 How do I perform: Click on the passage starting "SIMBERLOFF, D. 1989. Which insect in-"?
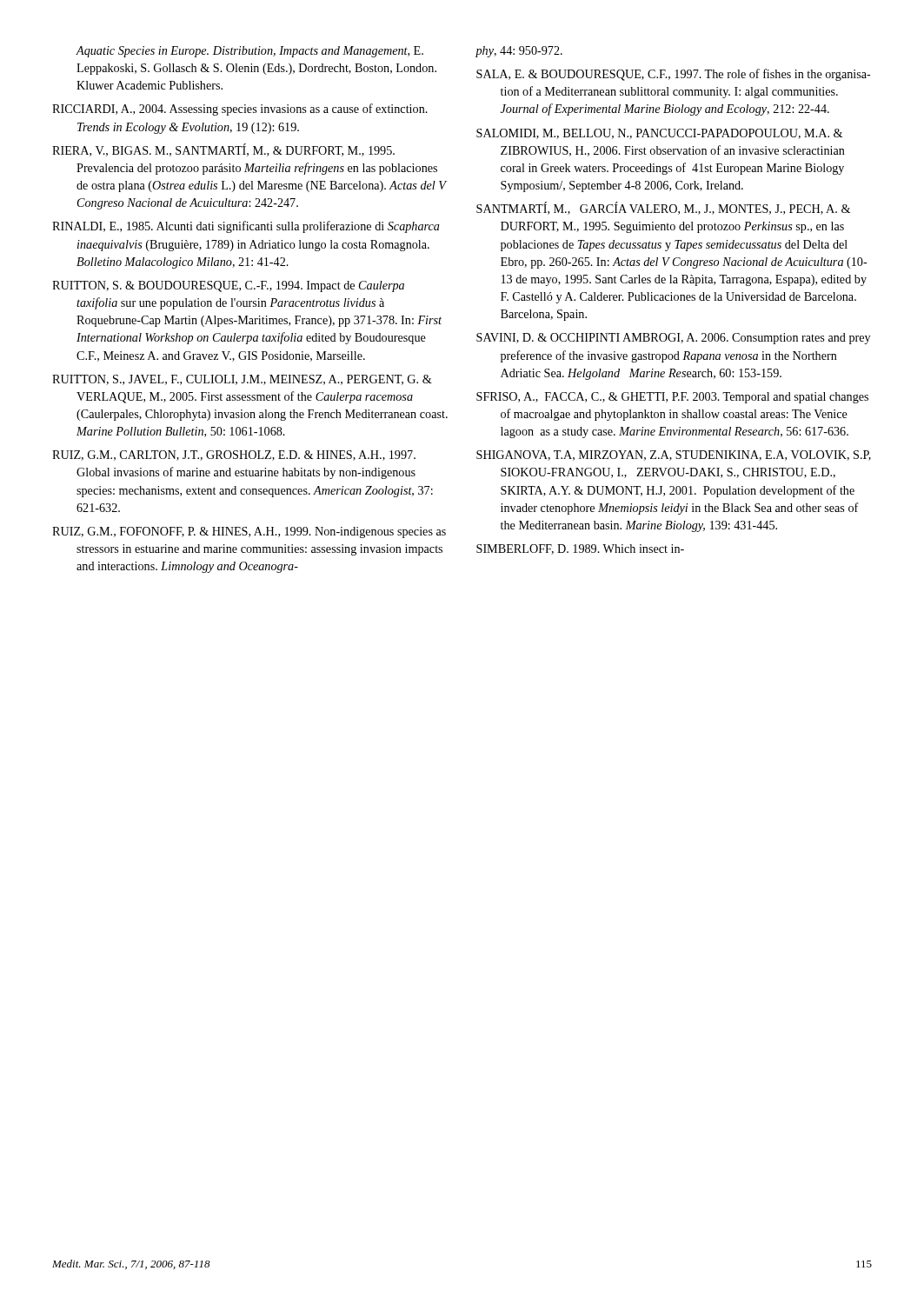pos(580,549)
